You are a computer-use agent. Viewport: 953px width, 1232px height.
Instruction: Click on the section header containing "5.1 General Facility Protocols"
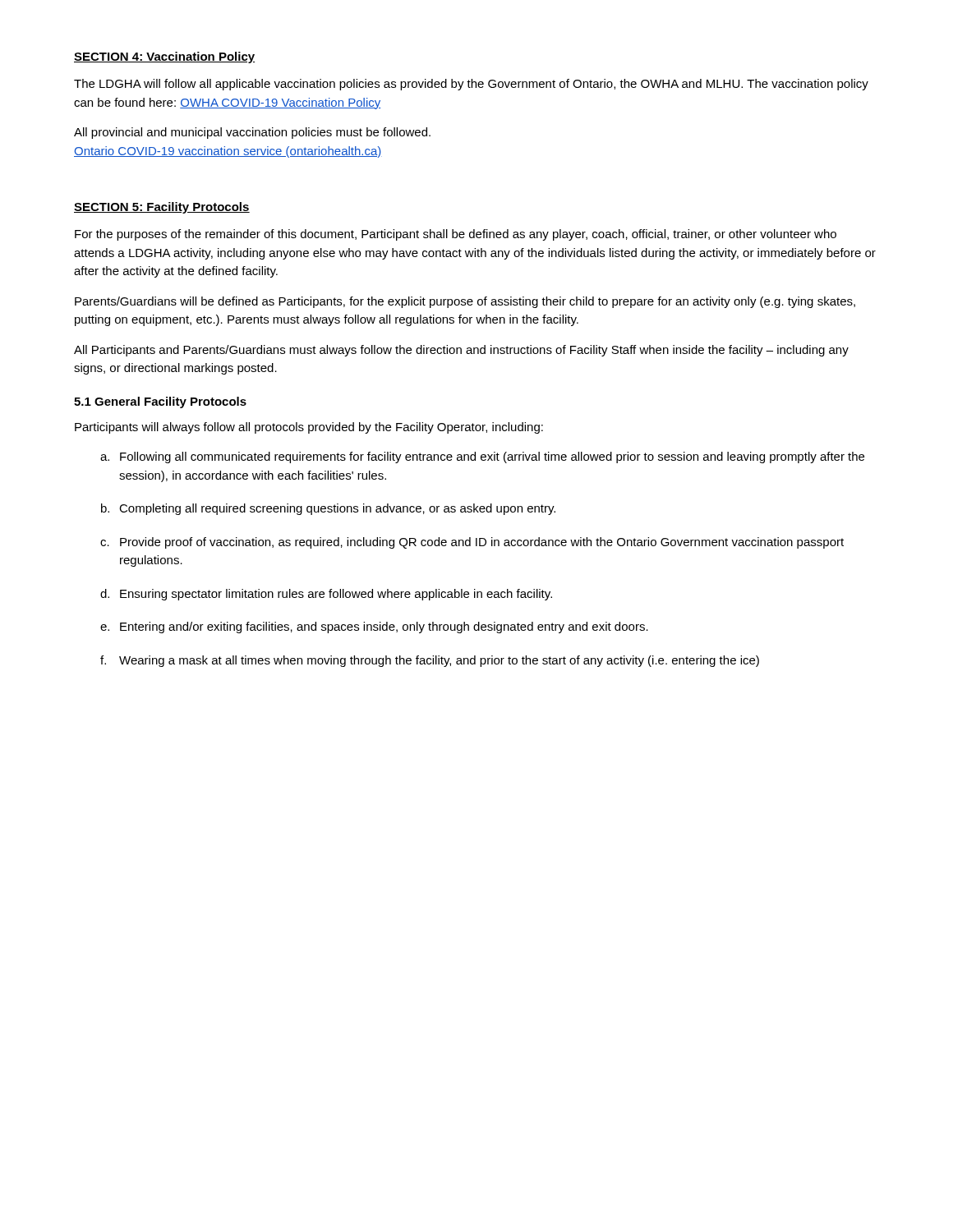160,401
